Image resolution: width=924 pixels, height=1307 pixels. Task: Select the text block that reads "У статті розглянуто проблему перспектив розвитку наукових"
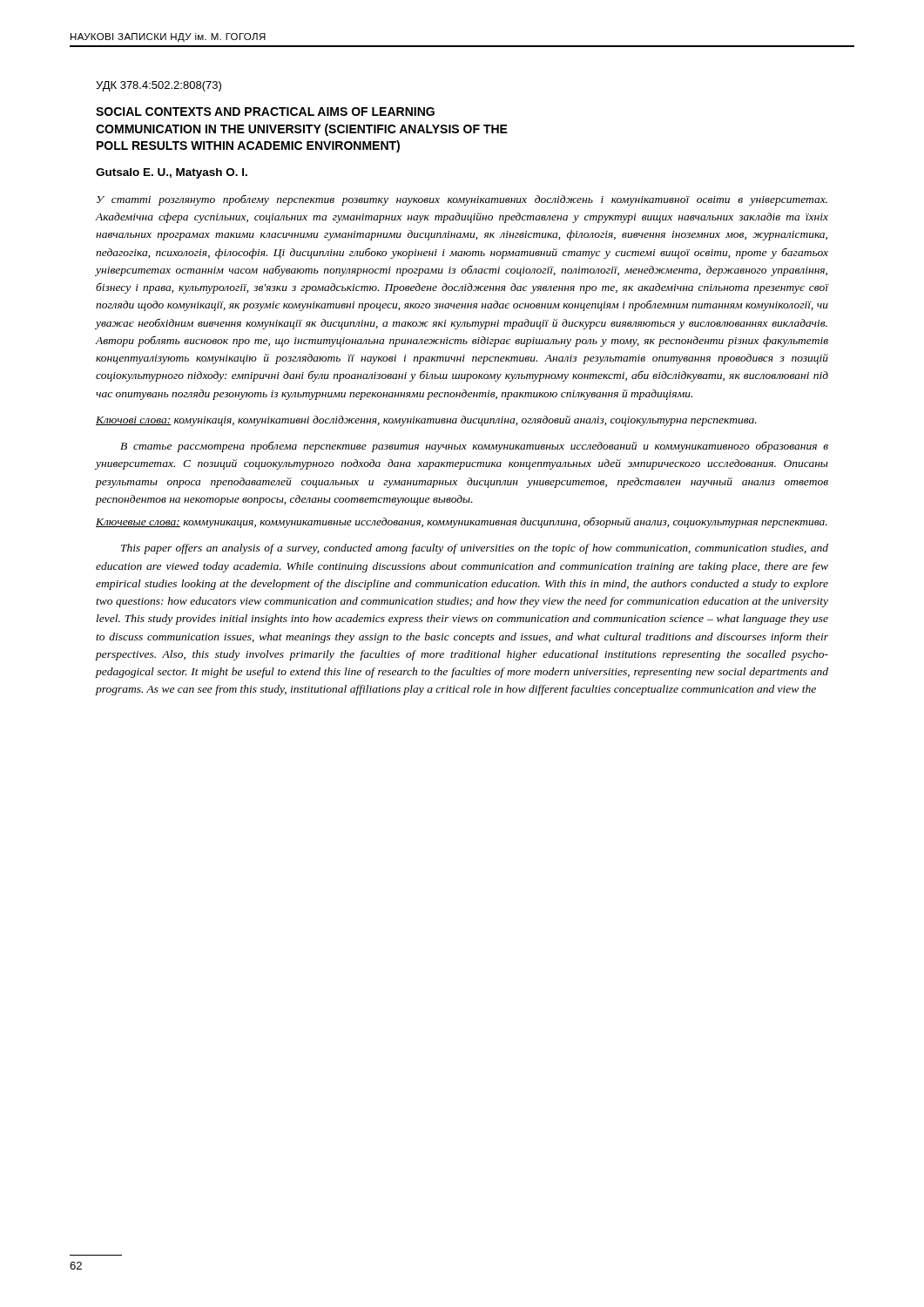click(462, 297)
